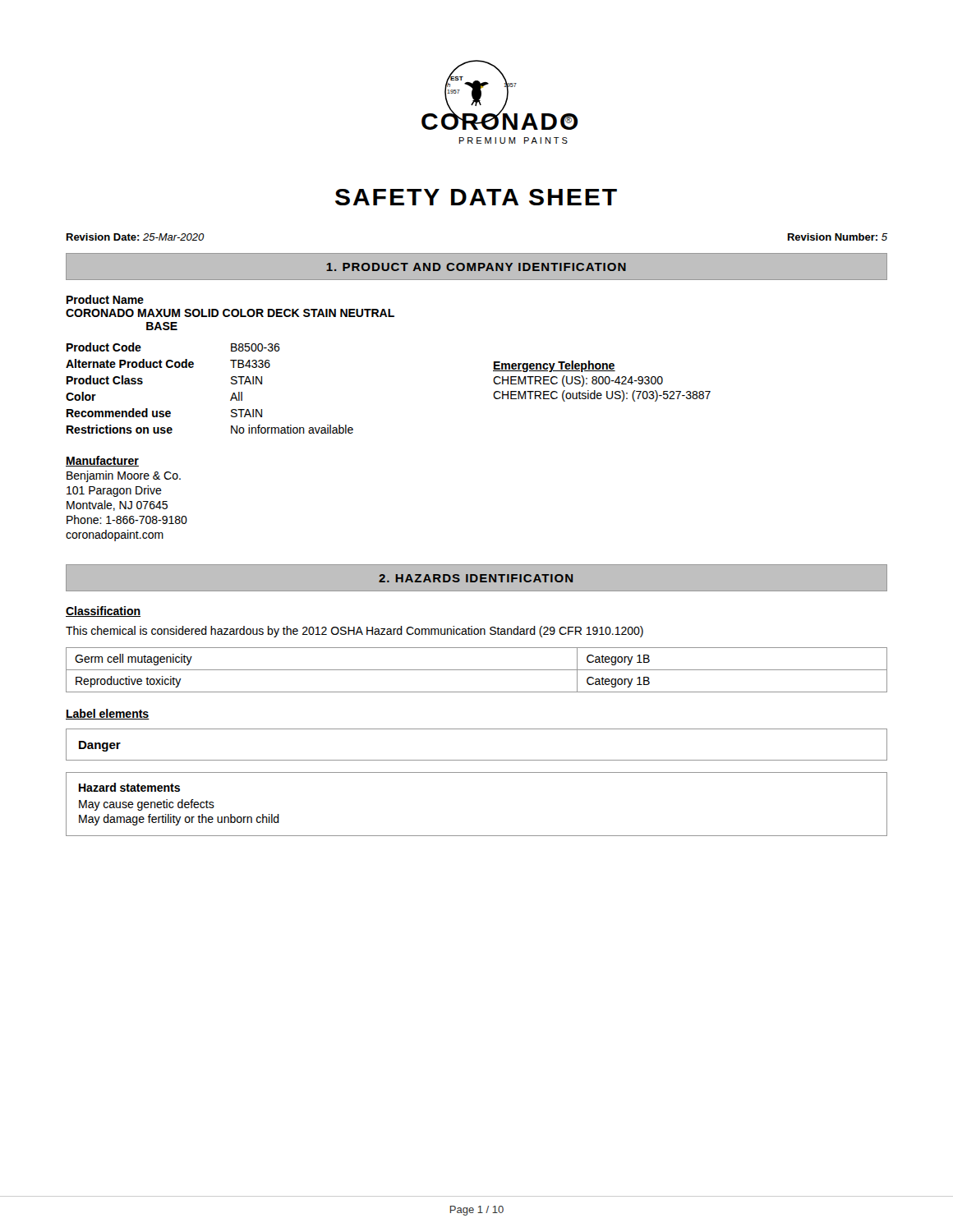
Task: Find the table that mentions "Product CodeB8500-36 Alternate Product CodeTB4336"
Action: coord(263,389)
